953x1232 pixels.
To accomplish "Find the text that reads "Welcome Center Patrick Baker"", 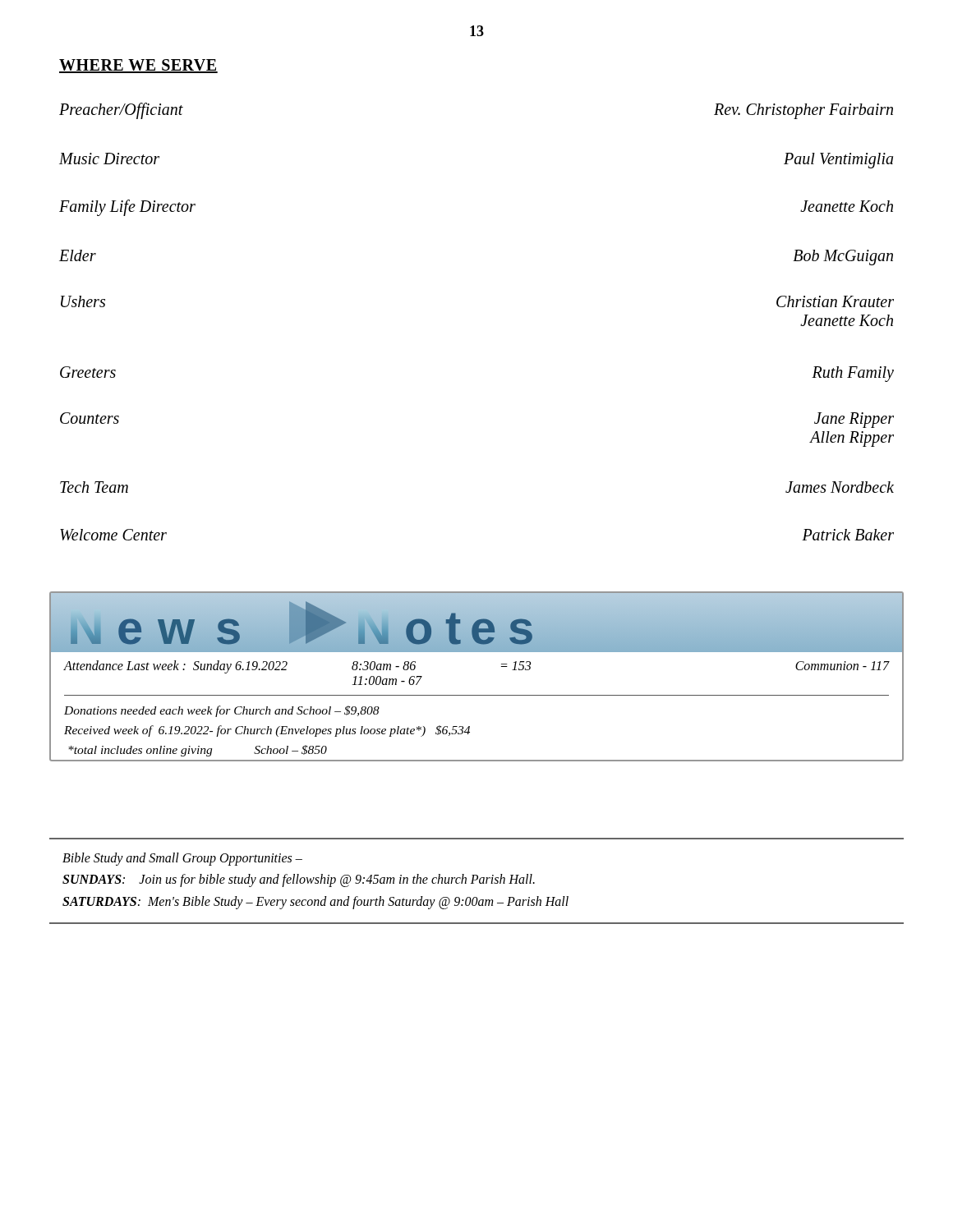I will coord(114,533).
